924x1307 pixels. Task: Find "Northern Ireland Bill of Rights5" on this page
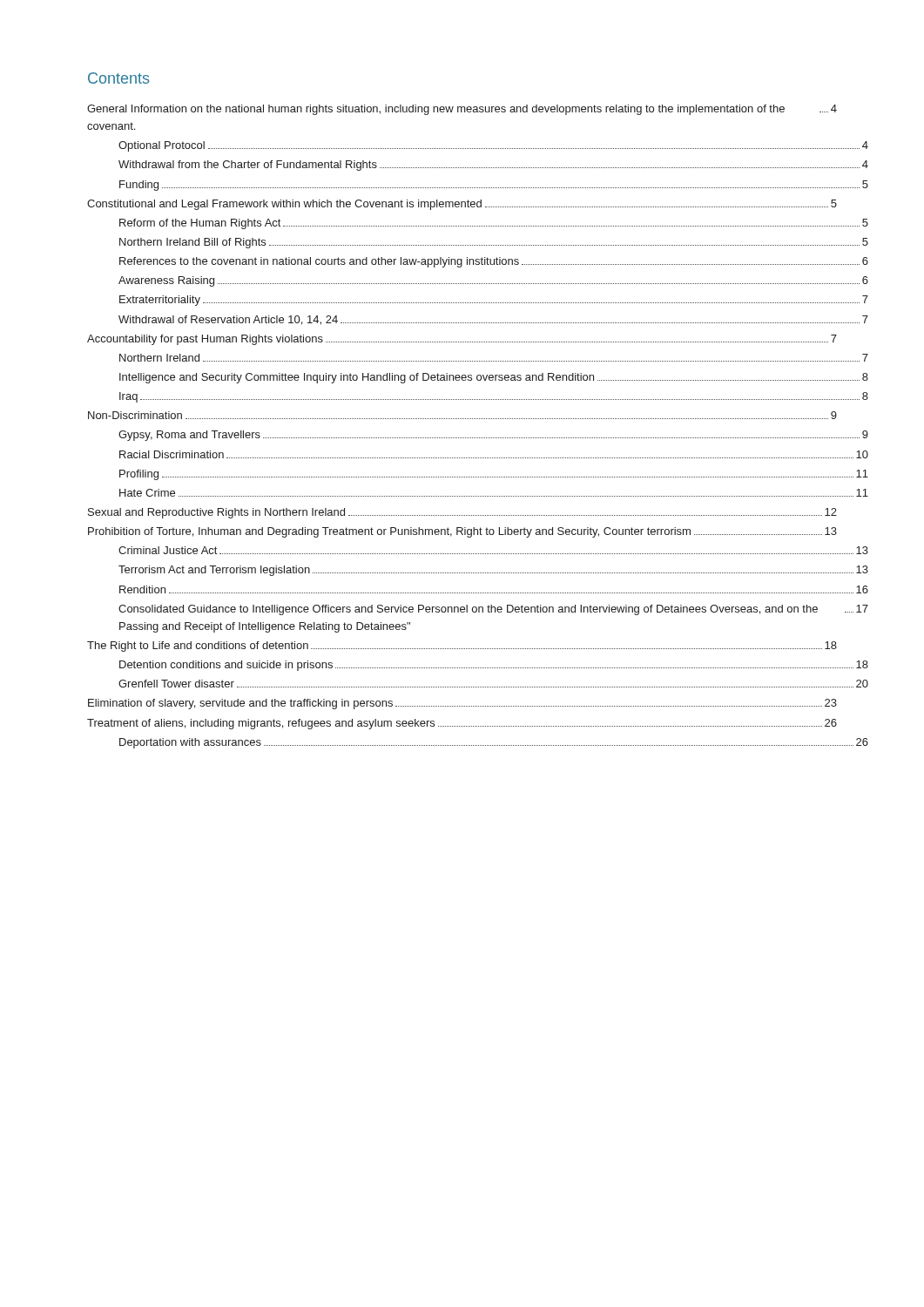tap(462, 242)
